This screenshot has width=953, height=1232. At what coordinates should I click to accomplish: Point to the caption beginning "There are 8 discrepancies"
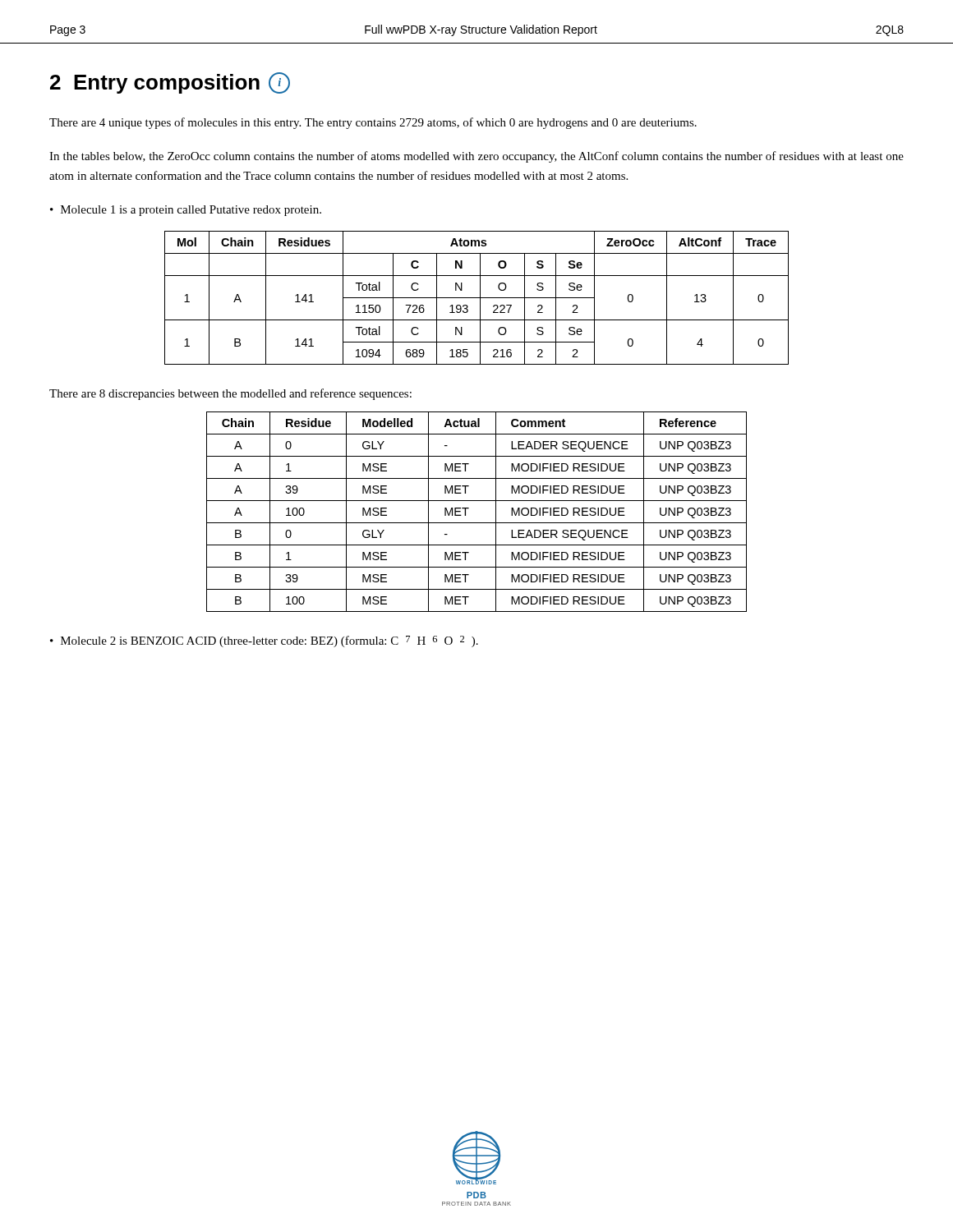pyautogui.click(x=231, y=393)
